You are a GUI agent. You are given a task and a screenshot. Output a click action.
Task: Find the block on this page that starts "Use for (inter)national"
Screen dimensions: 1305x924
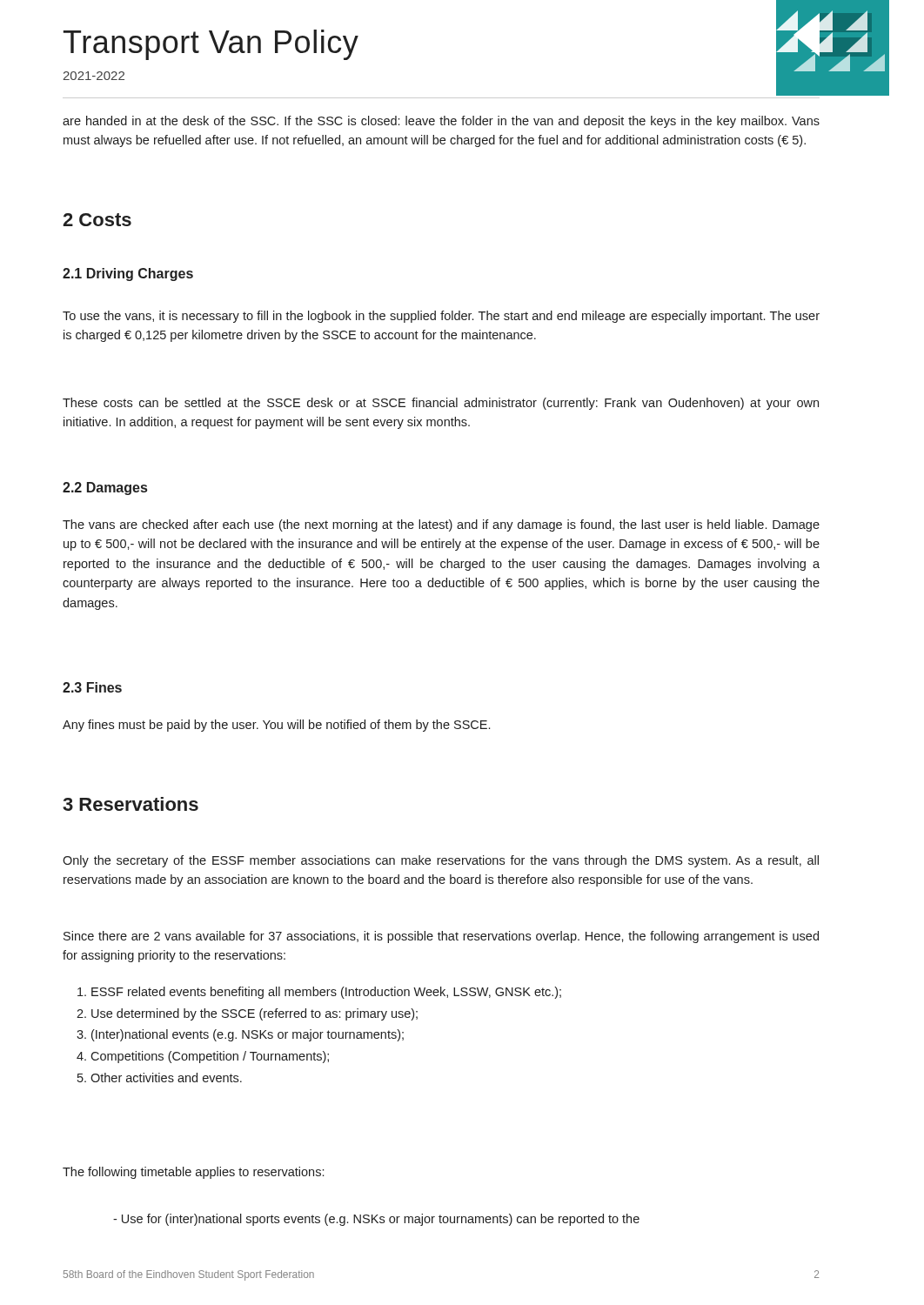[465, 1219]
